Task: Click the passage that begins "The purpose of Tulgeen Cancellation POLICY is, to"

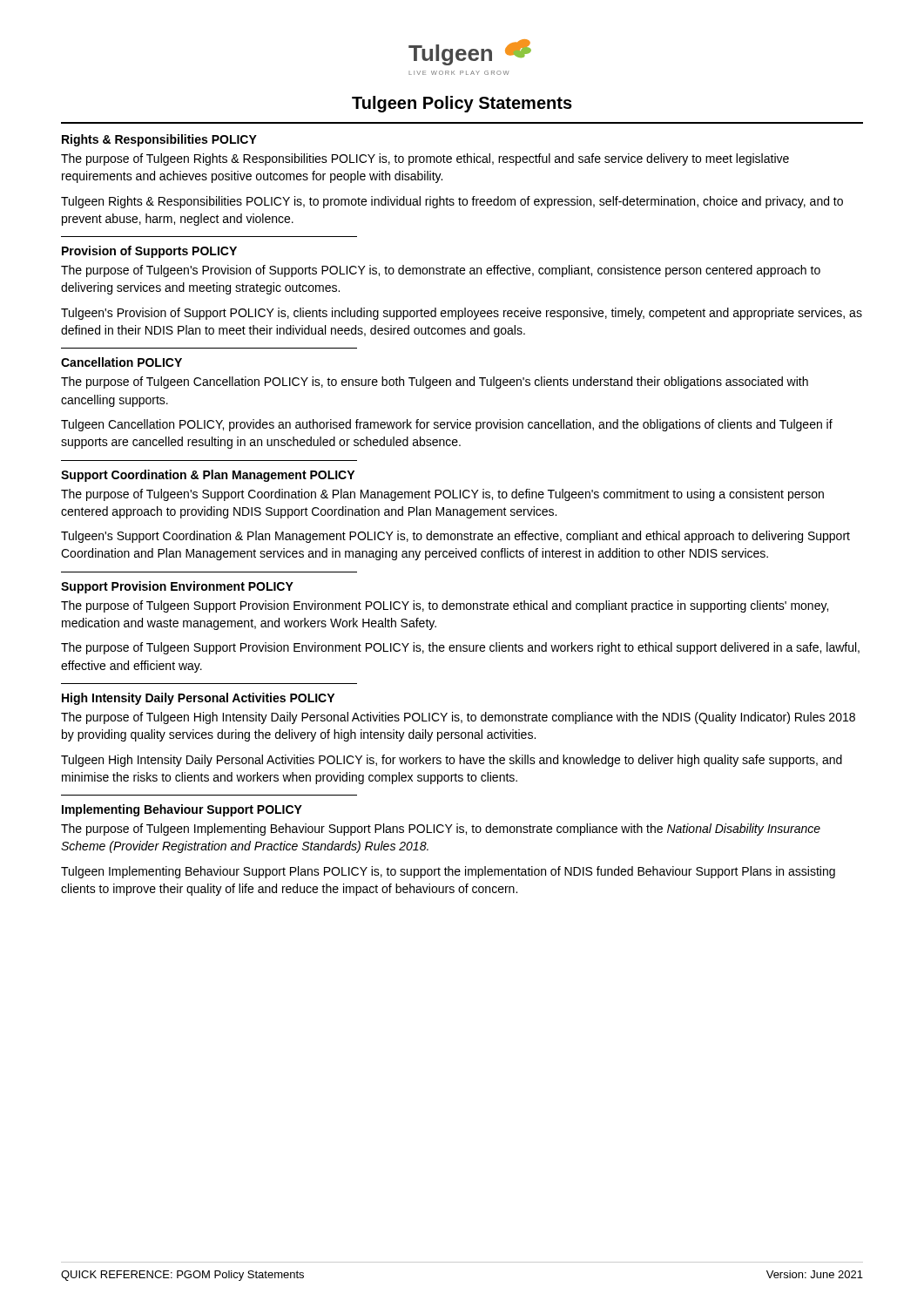Action: tap(435, 391)
